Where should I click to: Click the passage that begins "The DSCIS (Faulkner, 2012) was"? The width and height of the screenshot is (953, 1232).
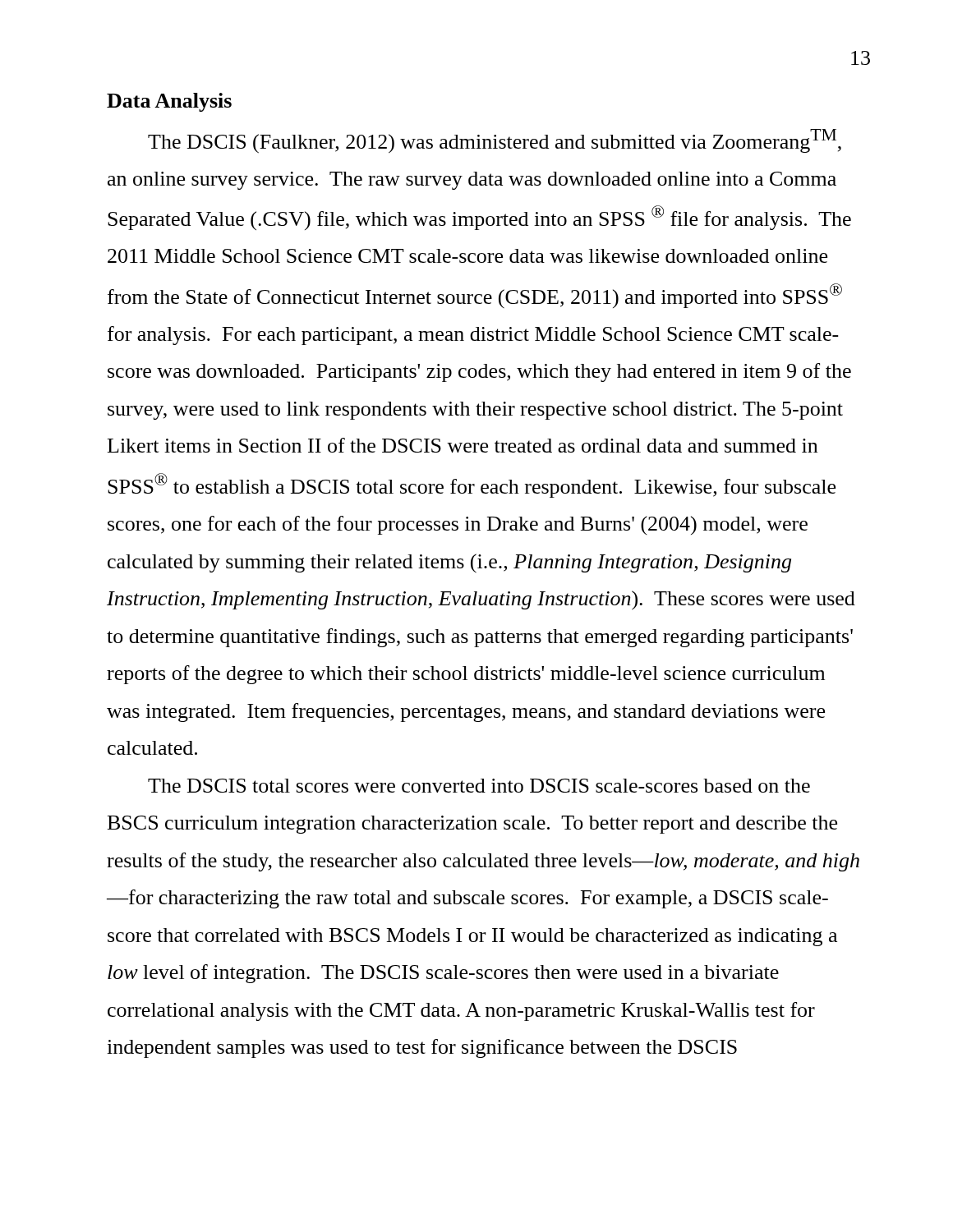(x=485, y=593)
